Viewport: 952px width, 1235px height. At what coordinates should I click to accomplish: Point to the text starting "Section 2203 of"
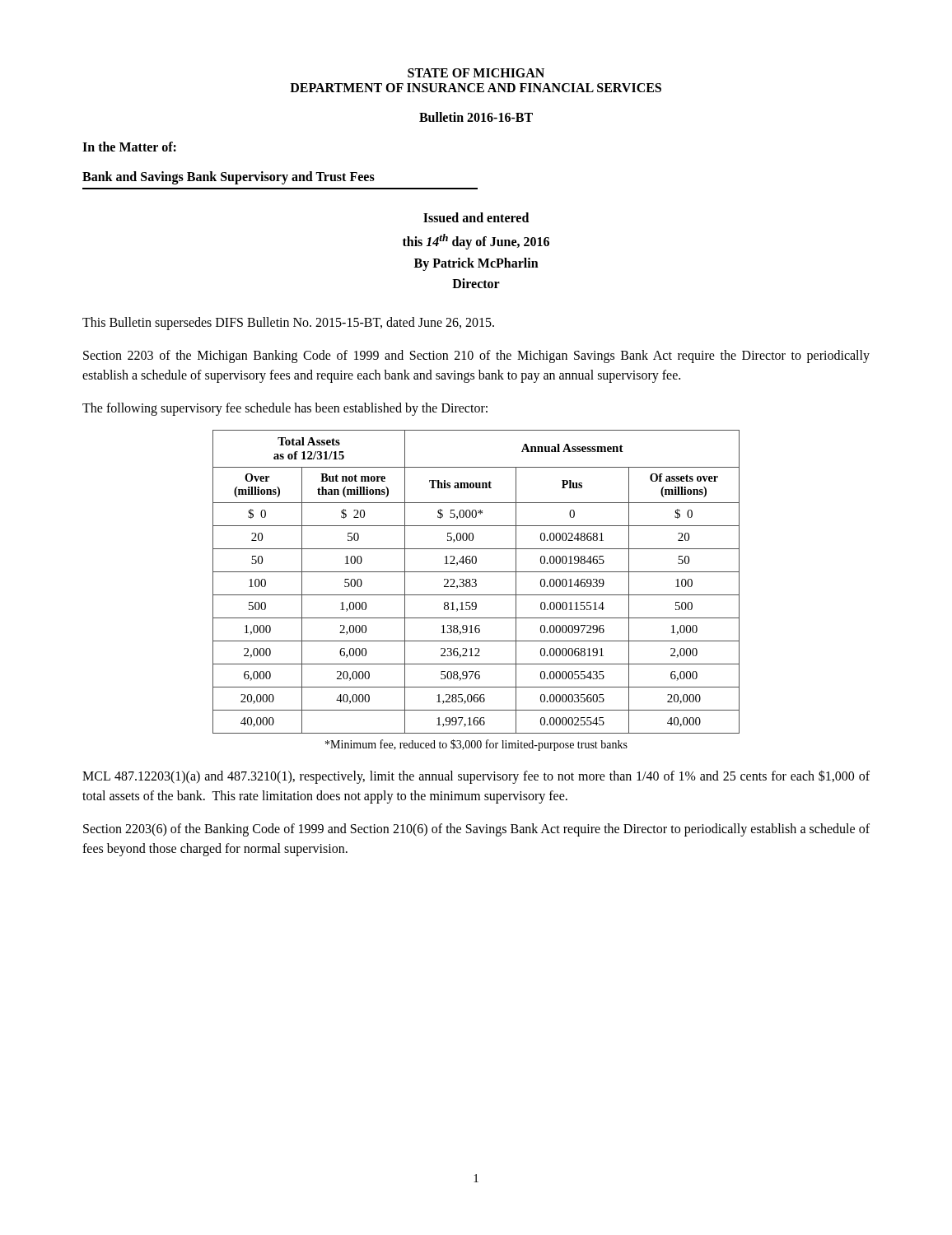pyautogui.click(x=476, y=365)
